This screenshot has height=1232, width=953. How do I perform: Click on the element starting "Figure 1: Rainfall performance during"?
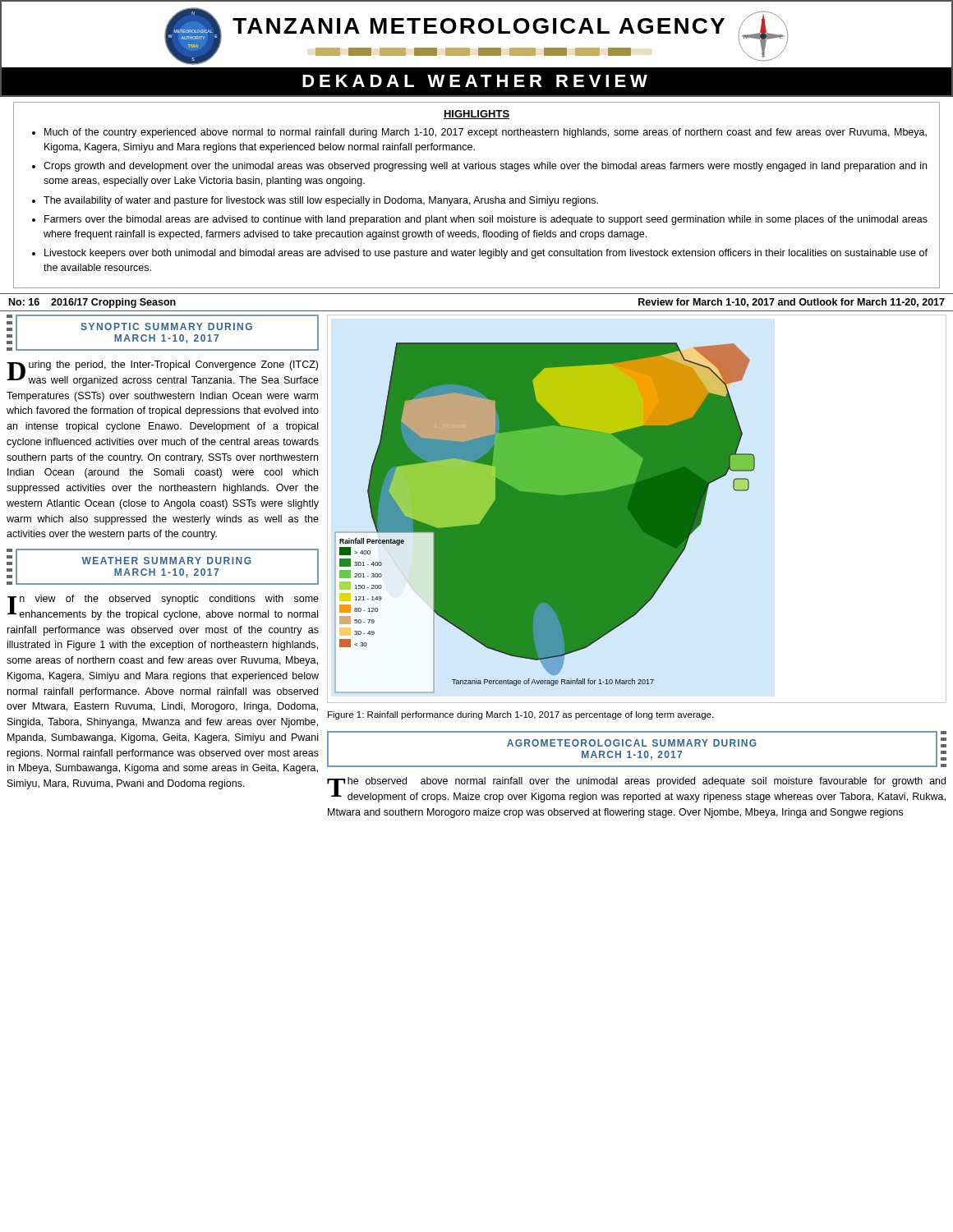point(520,715)
